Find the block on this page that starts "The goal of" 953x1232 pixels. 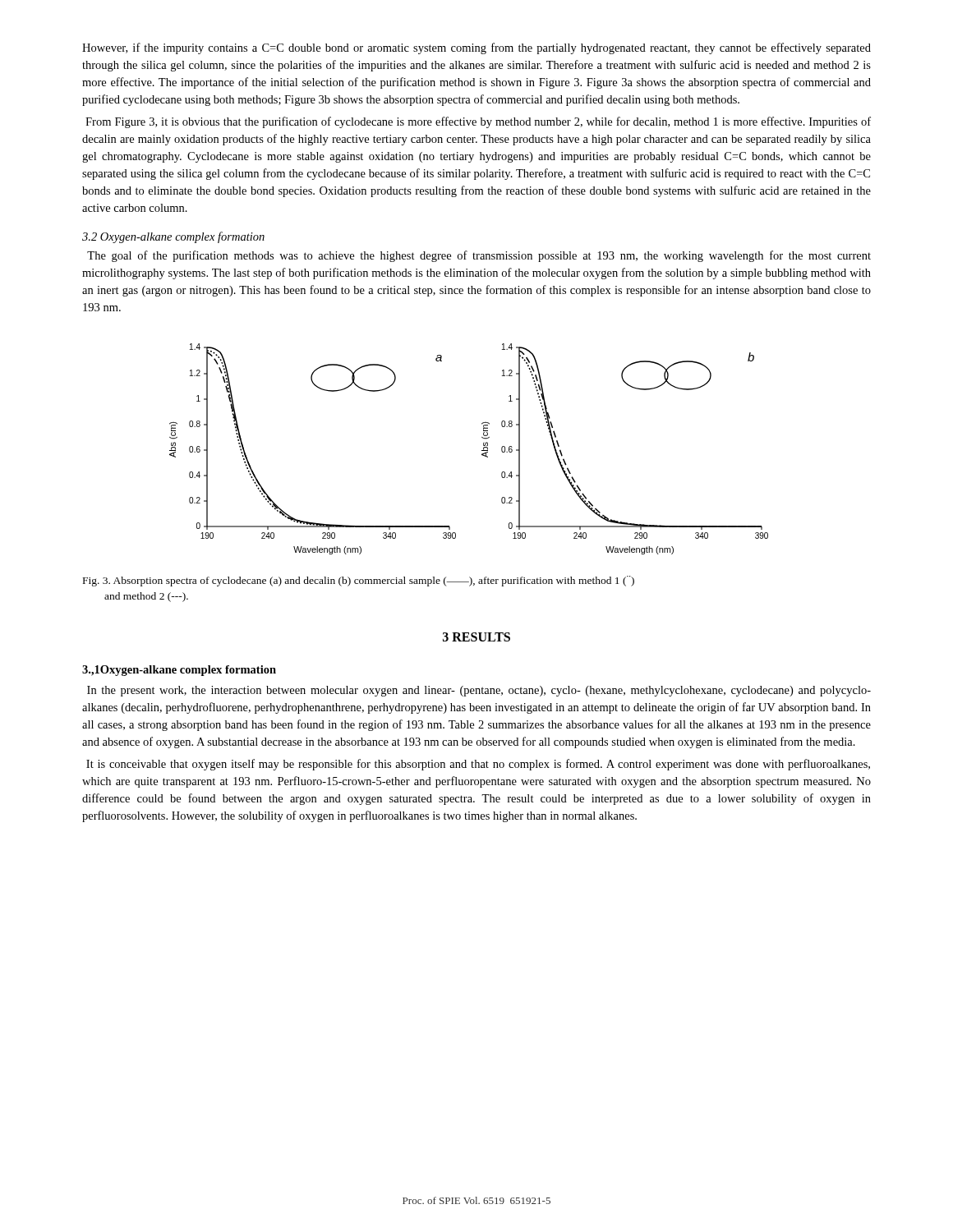(x=476, y=281)
